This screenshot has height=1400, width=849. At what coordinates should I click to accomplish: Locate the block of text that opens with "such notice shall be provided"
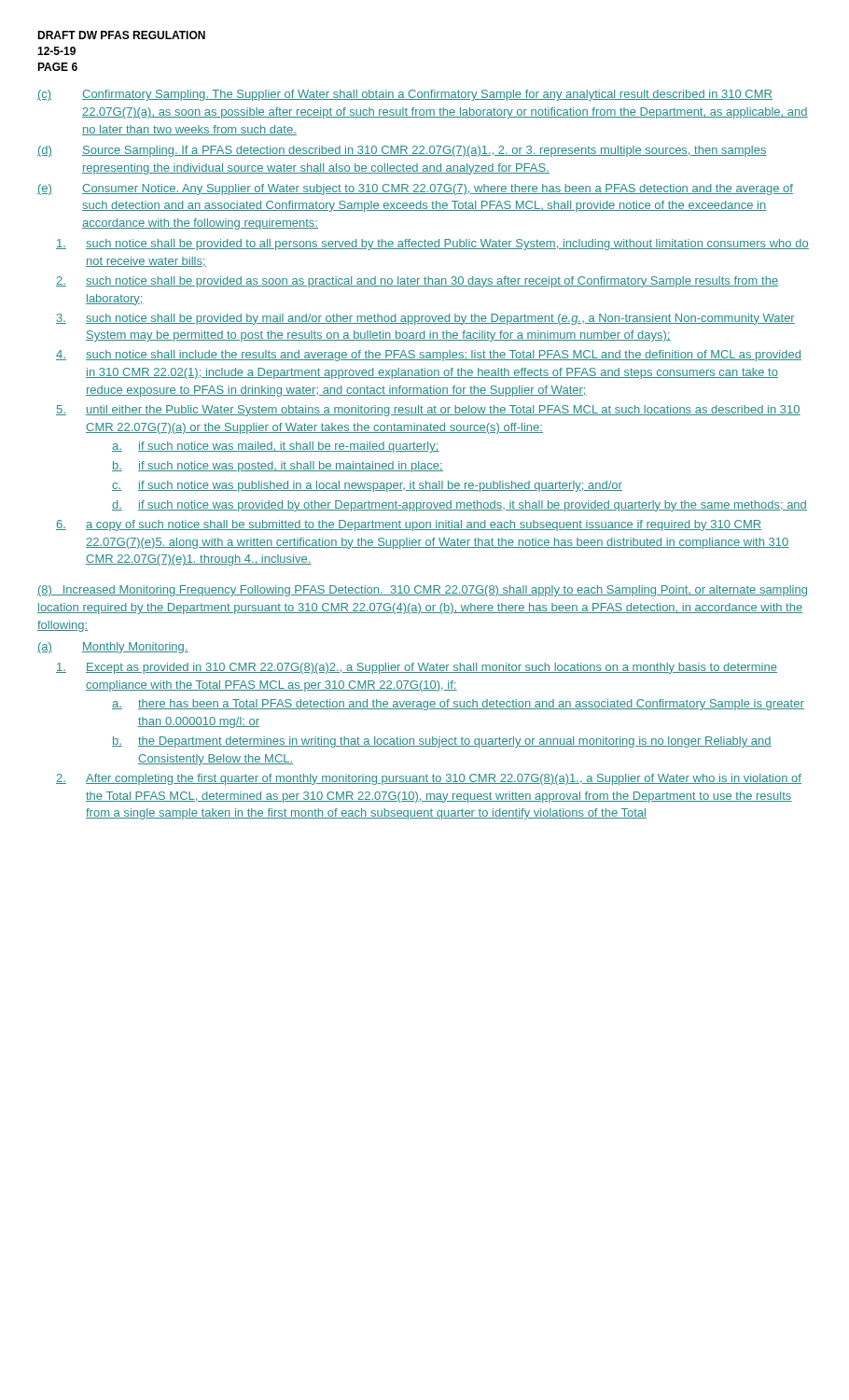[434, 253]
